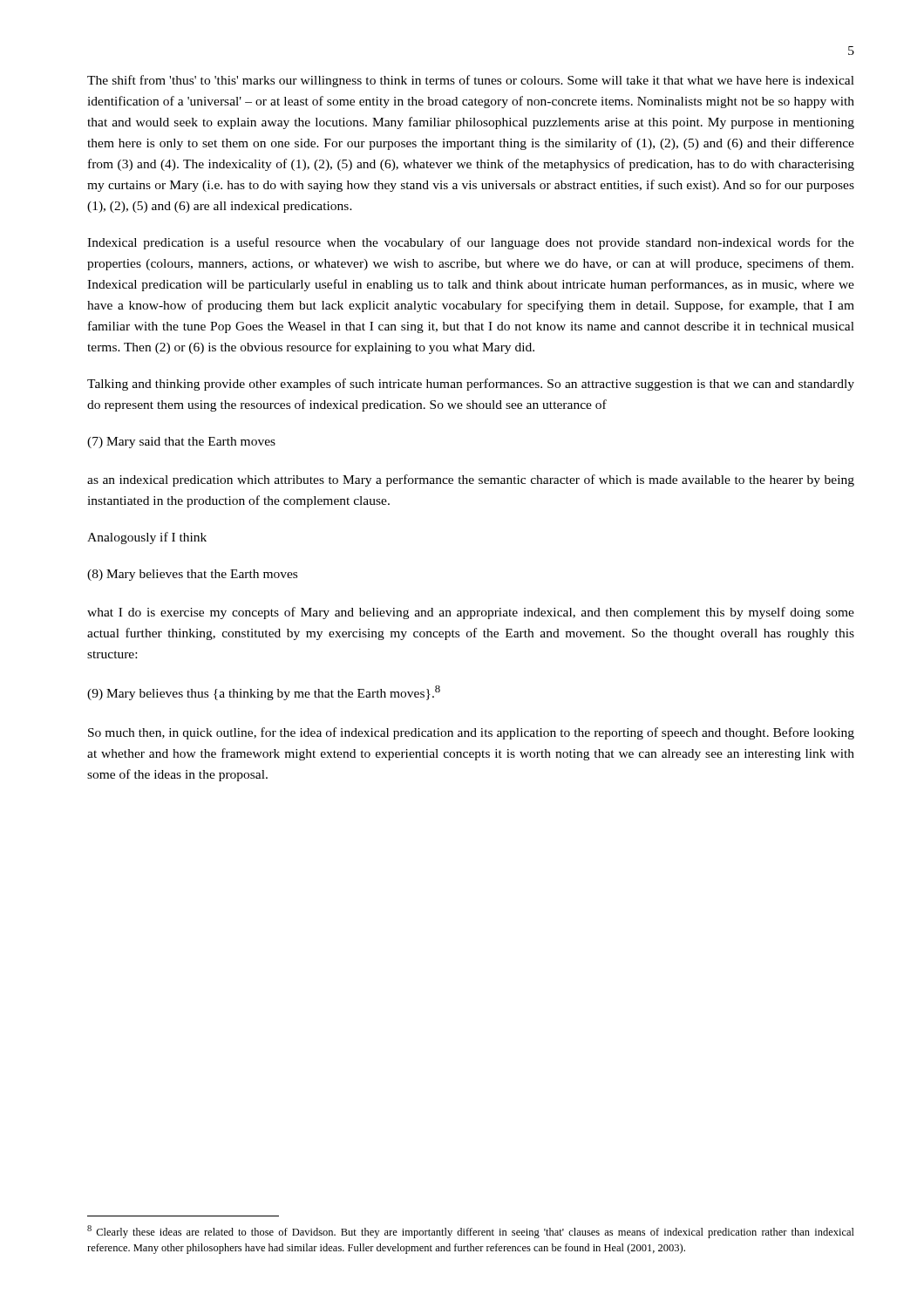
Task: Find the block on this page that starts "(7) Mary said that the Earth"
Action: click(181, 441)
